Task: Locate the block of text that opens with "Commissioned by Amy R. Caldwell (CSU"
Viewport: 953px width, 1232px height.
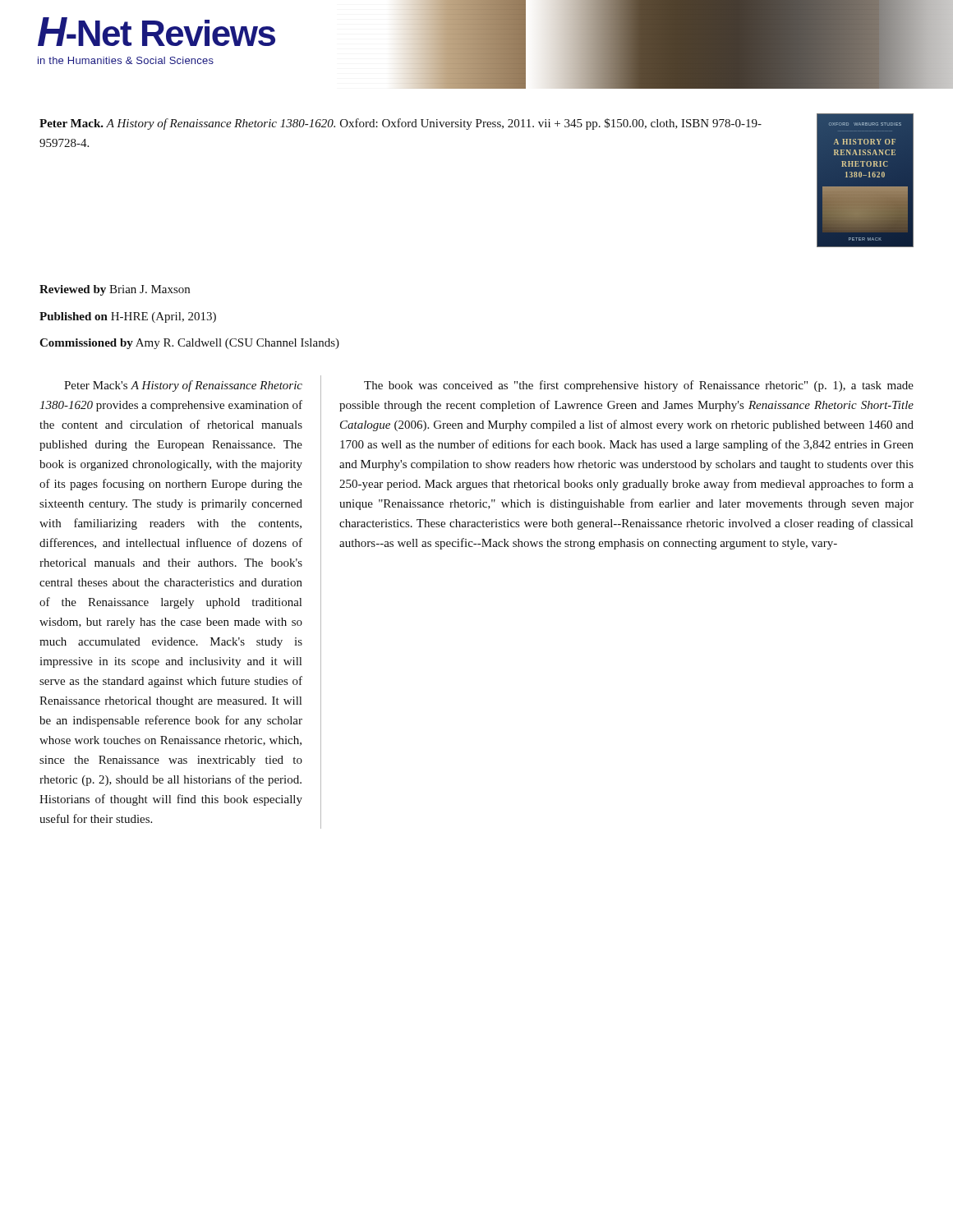Action: click(189, 342)
